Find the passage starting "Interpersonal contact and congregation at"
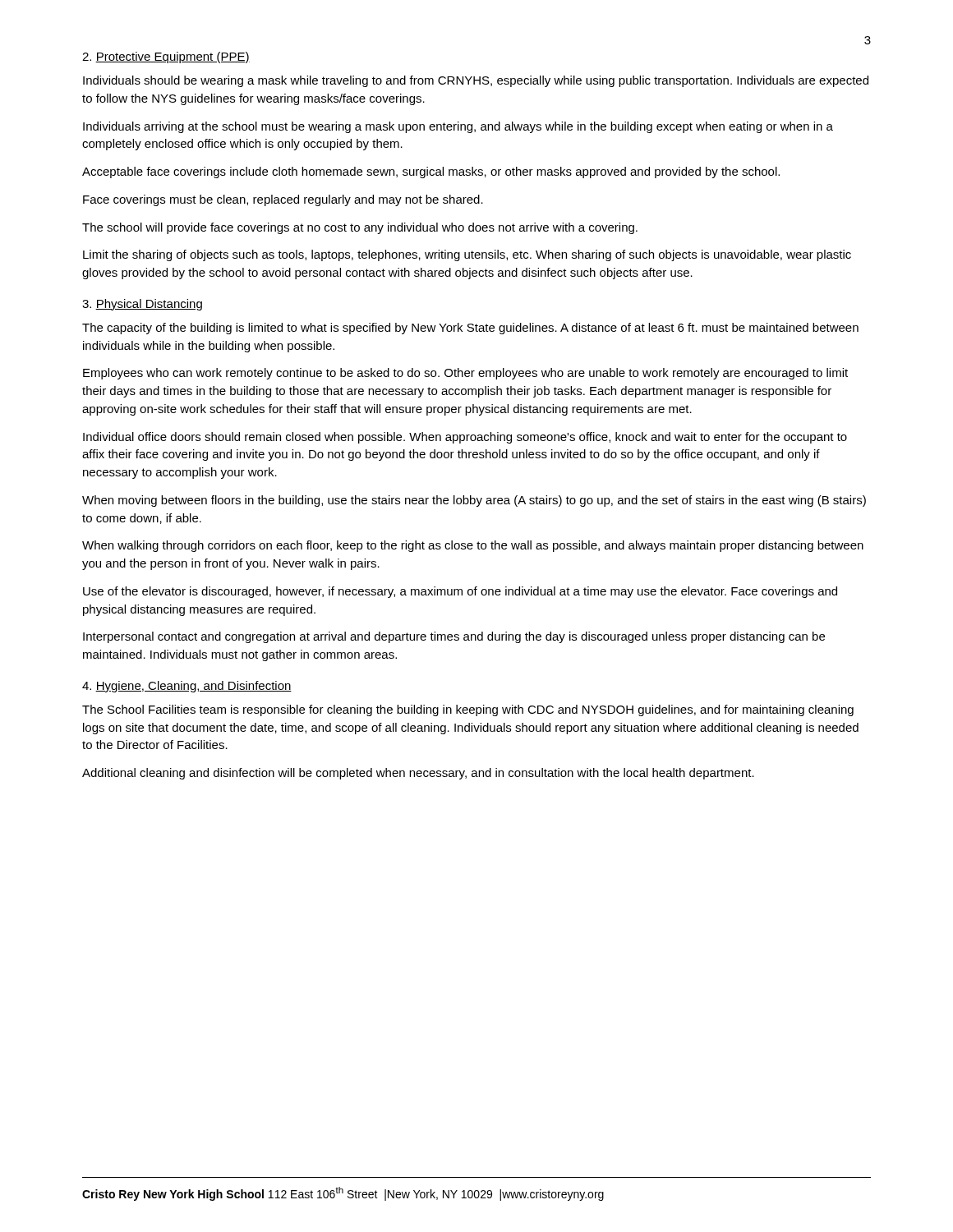Image resolution: width=953 pixels, height=1232 pixels. click(x=454, y=645)
